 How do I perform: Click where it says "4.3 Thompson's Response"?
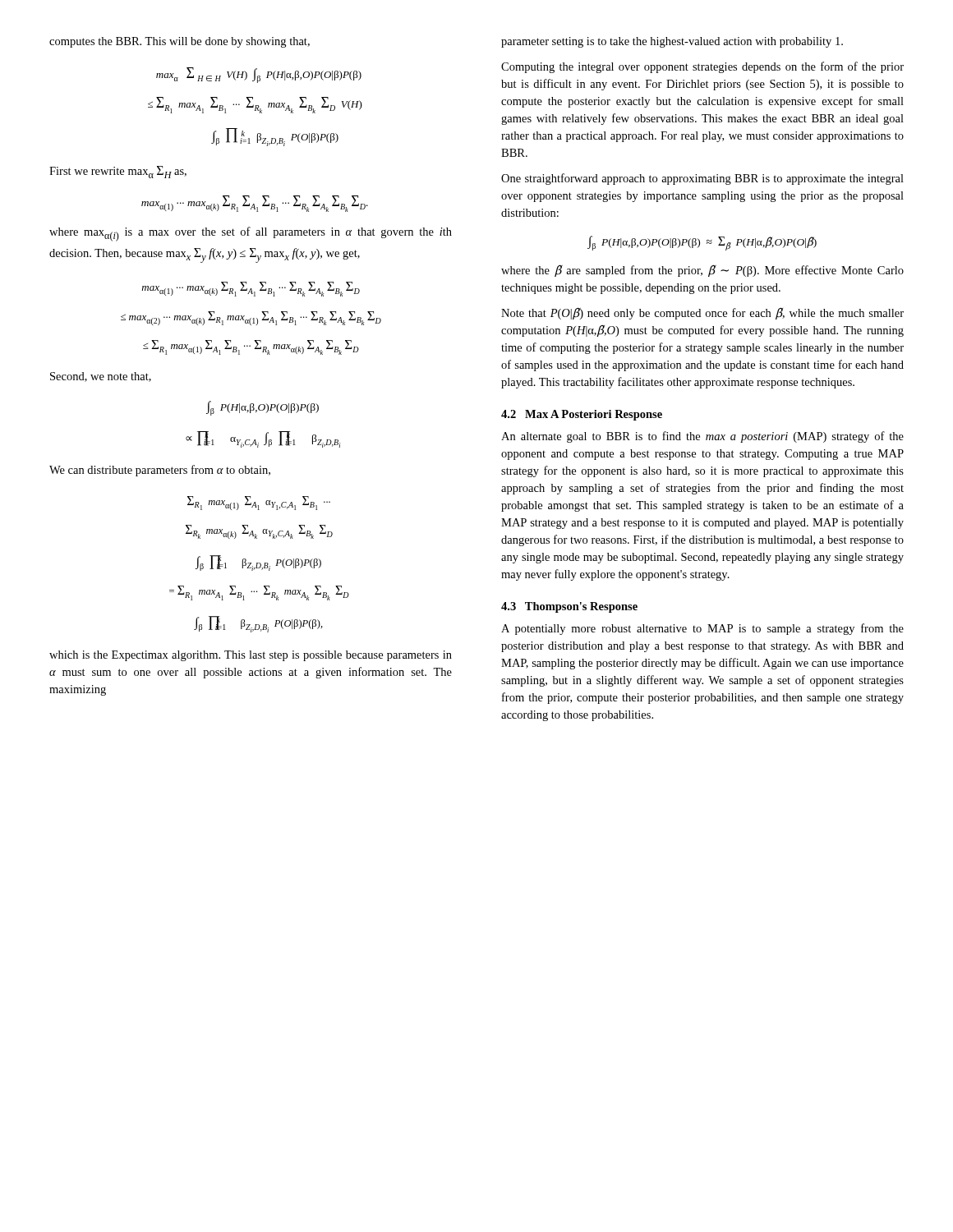point(569,606)
